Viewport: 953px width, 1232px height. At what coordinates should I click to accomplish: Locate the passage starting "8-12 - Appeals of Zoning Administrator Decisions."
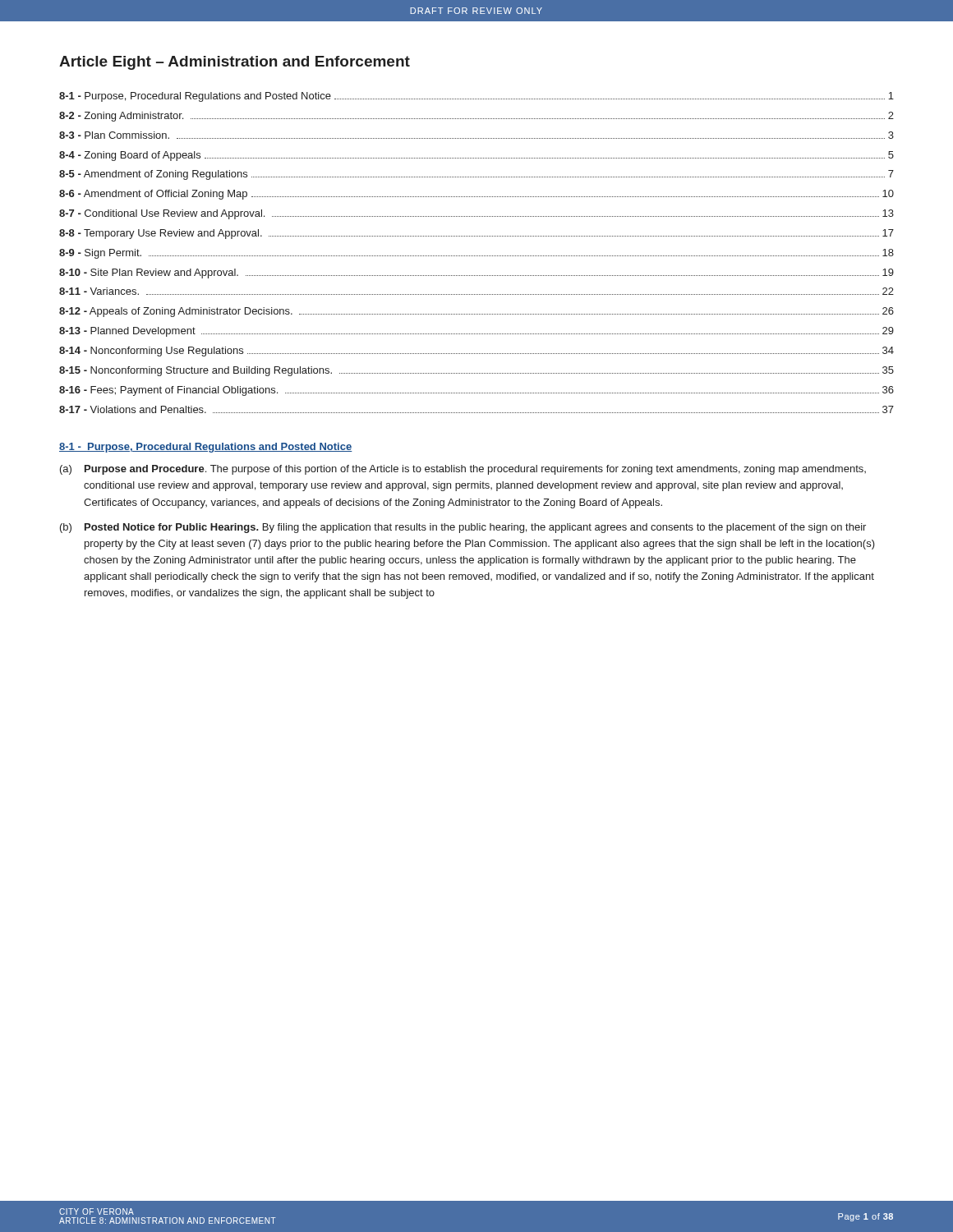click(476, 312)
